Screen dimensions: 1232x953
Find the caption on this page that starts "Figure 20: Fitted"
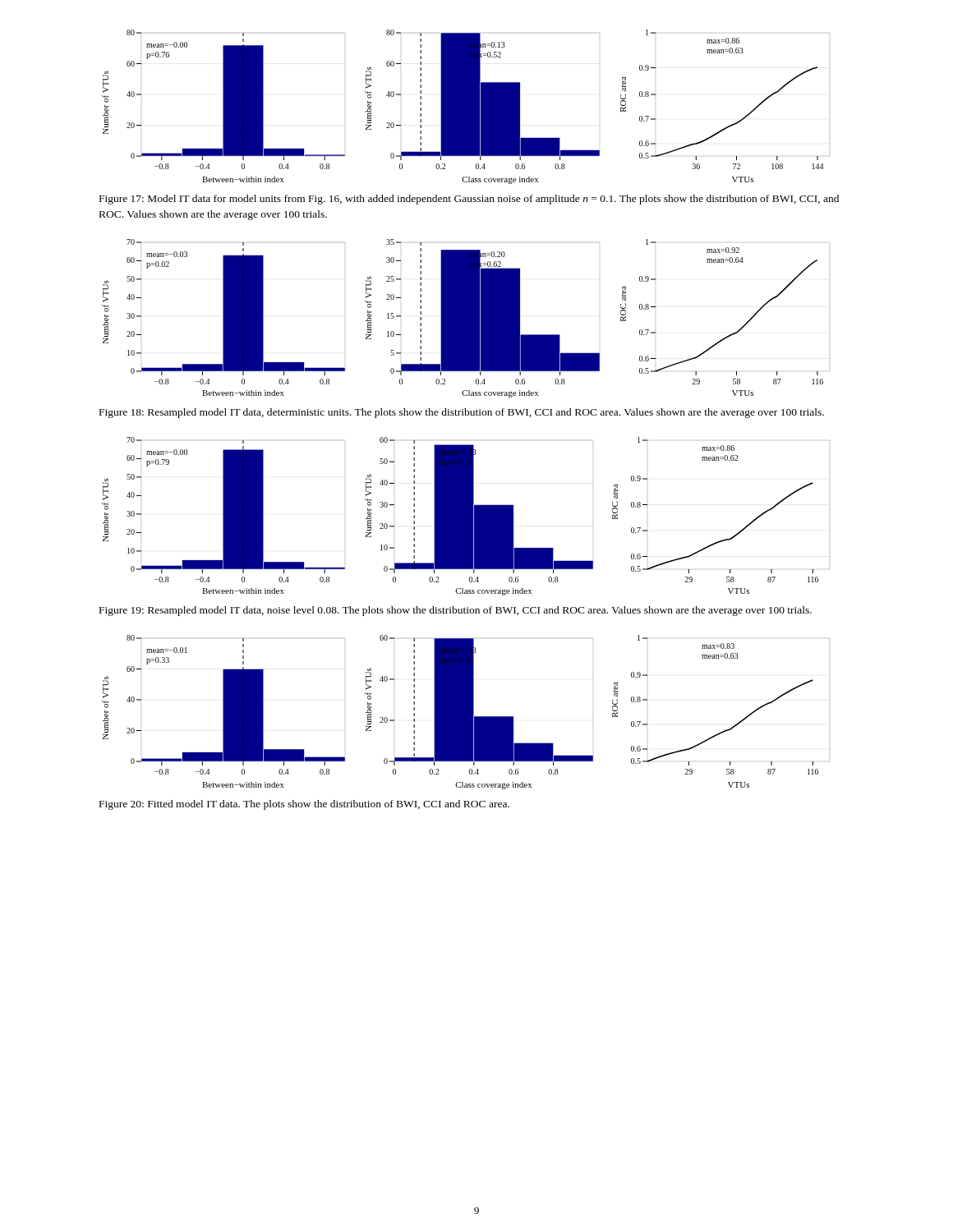(304, 803)
